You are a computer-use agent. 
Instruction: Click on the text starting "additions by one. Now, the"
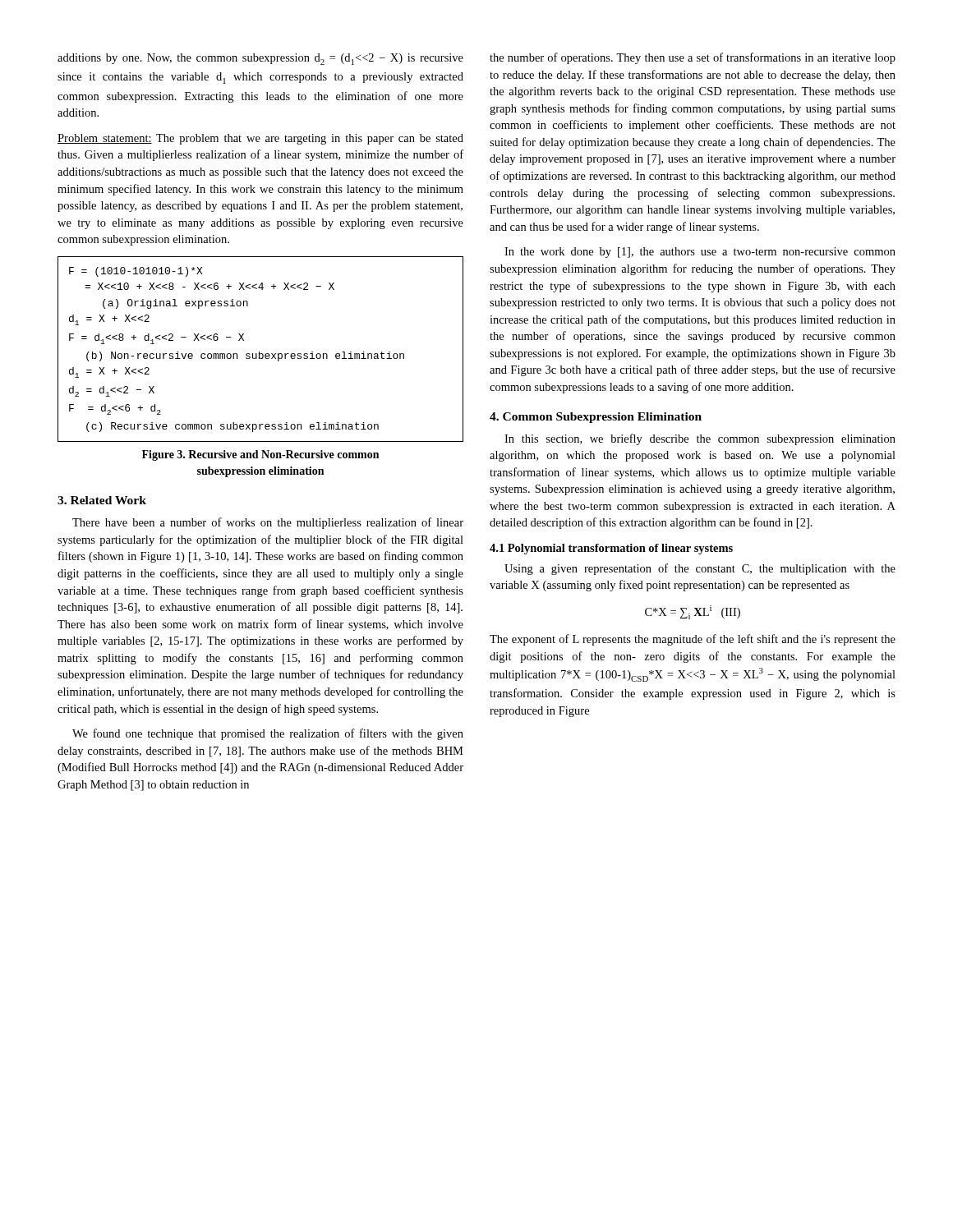pyautogui.click(x=260, y=85)
